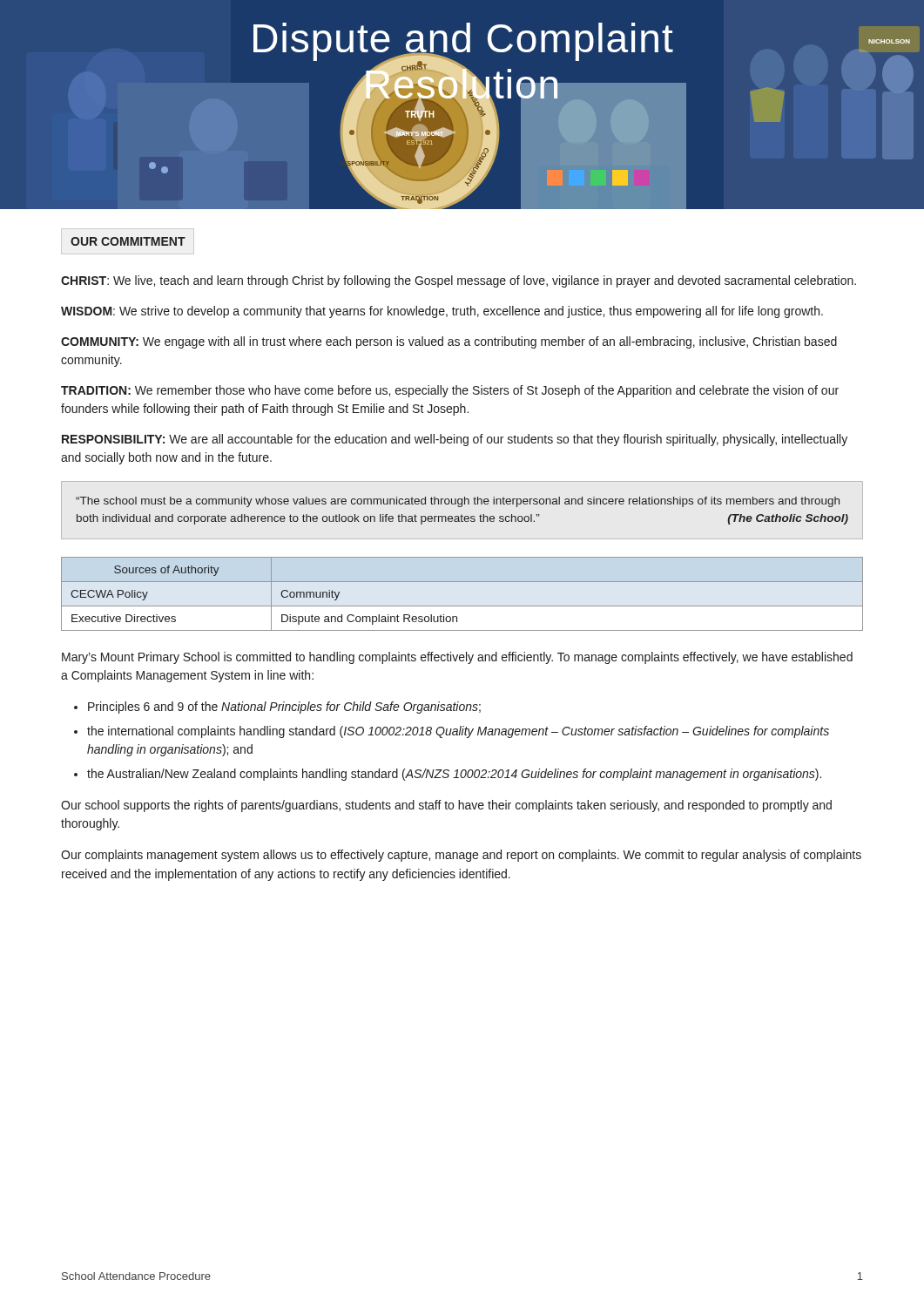Navigate to the block starting "COMMUNITY: We engage with all"

449,351
